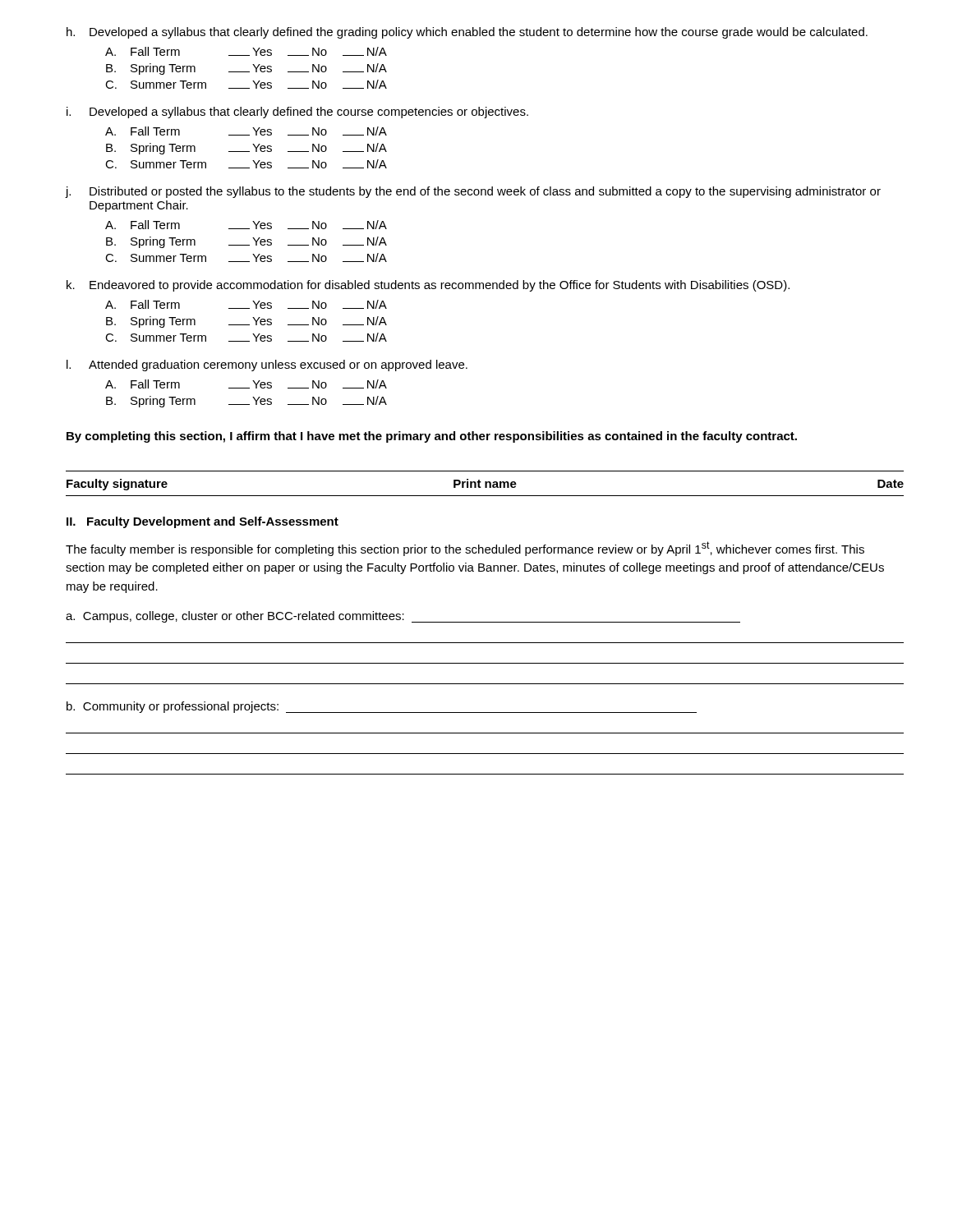Find the block on this page that starts "The faculty member is"
Screen dimensions: 1232x953
pyautogui.click(x=475, y=566)
